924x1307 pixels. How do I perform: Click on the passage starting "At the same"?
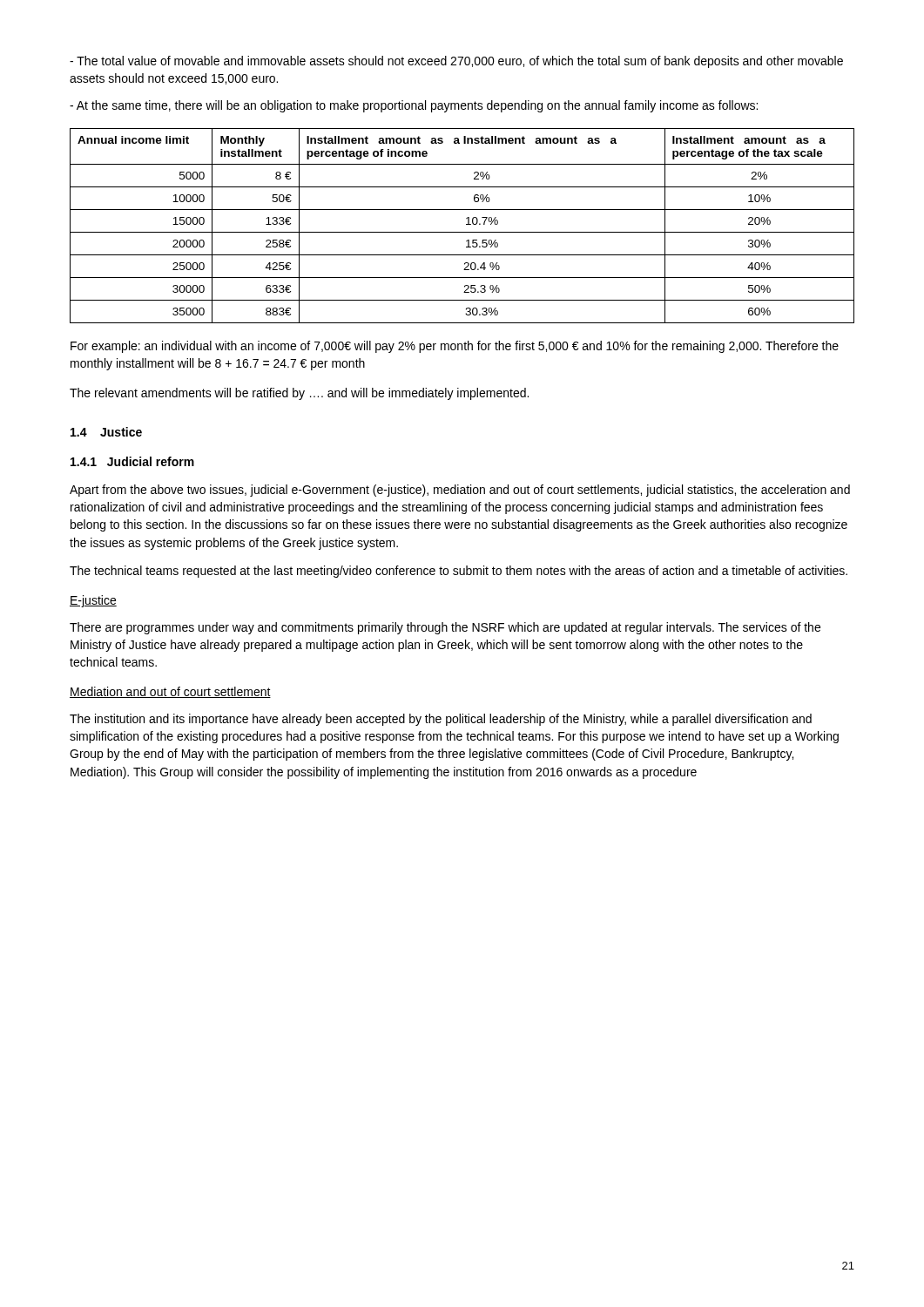(414, 105)
